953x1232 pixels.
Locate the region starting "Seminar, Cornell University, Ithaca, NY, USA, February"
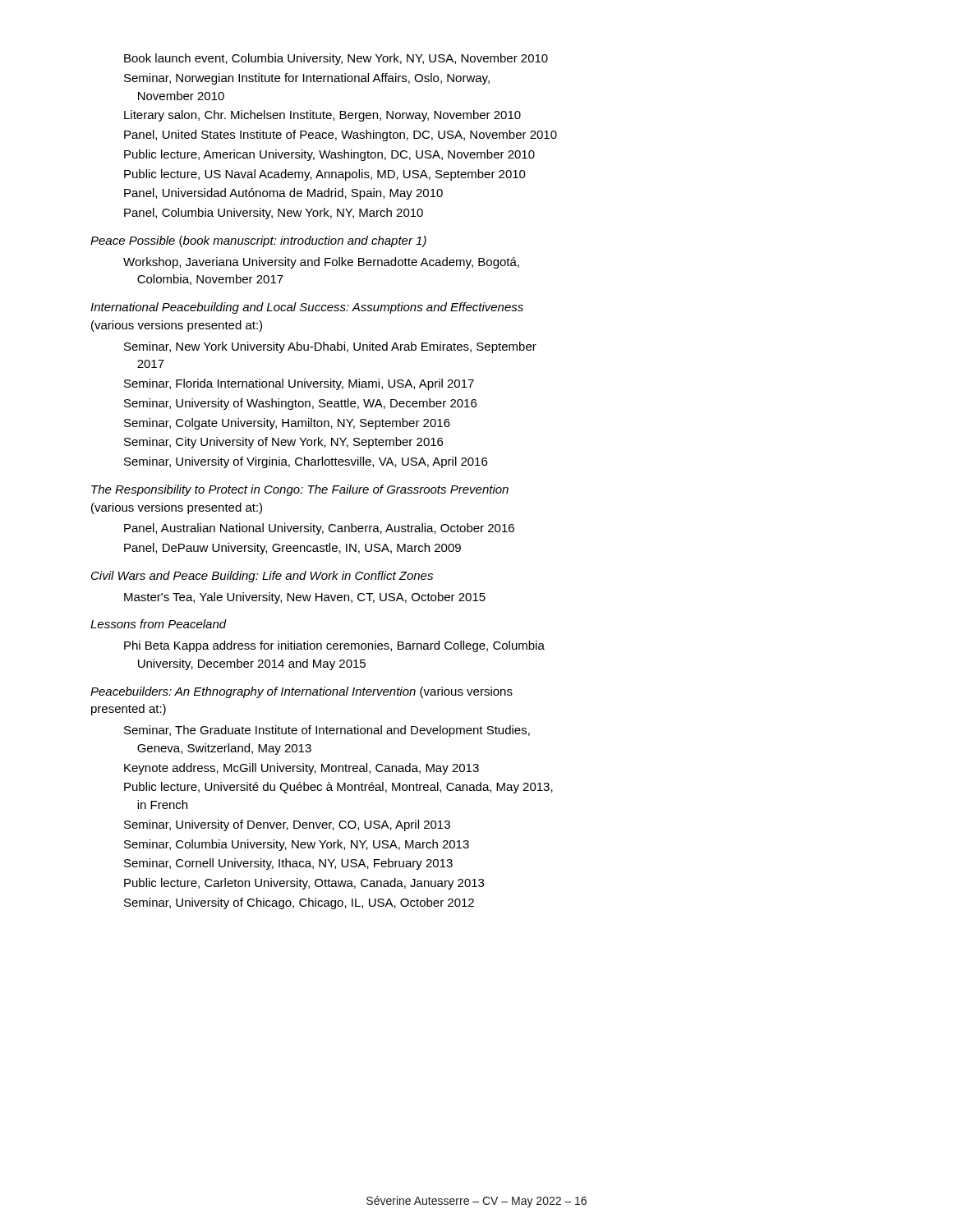click(288, 863)
